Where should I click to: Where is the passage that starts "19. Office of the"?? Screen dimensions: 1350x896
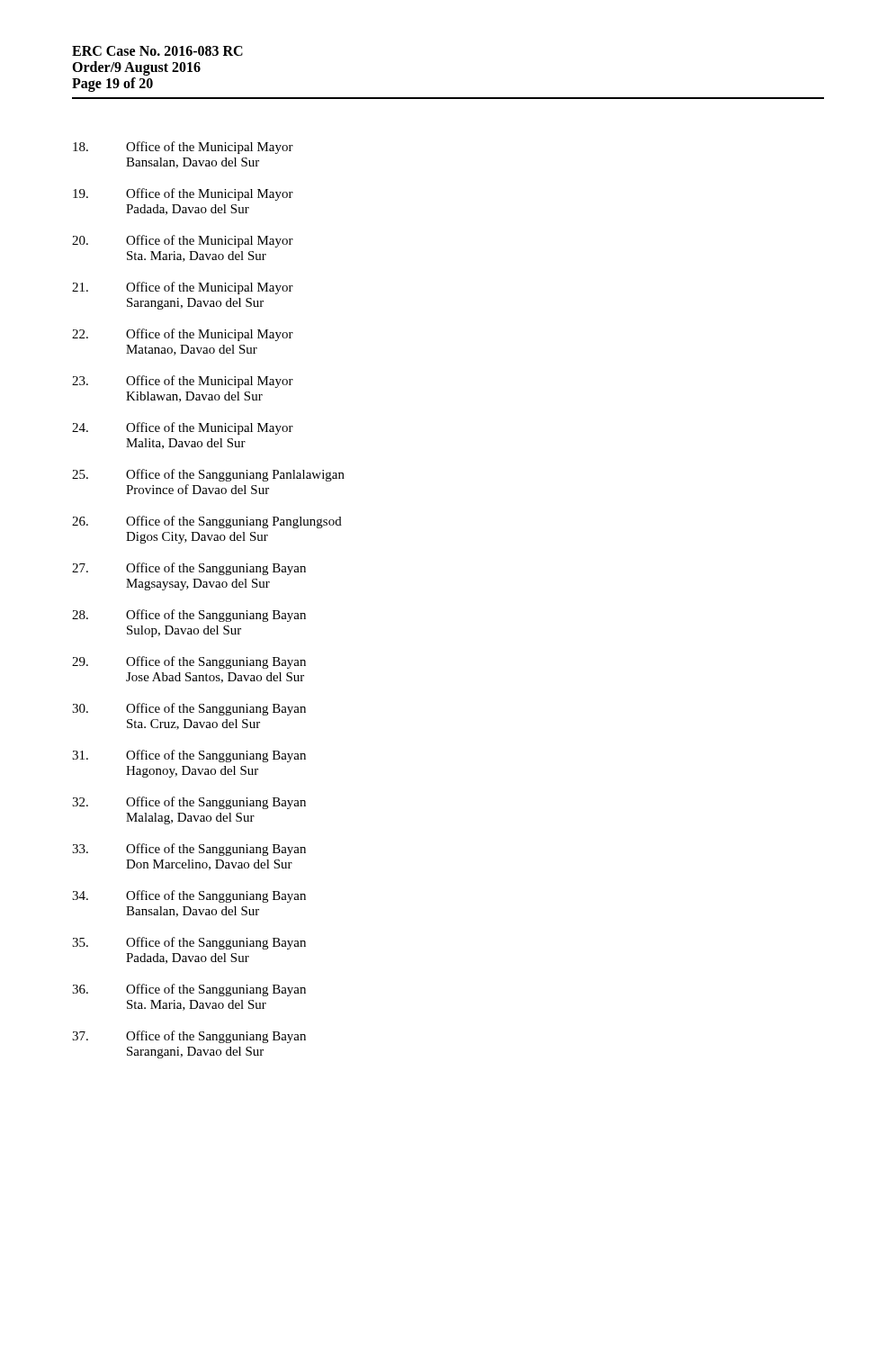pos(183,194)
